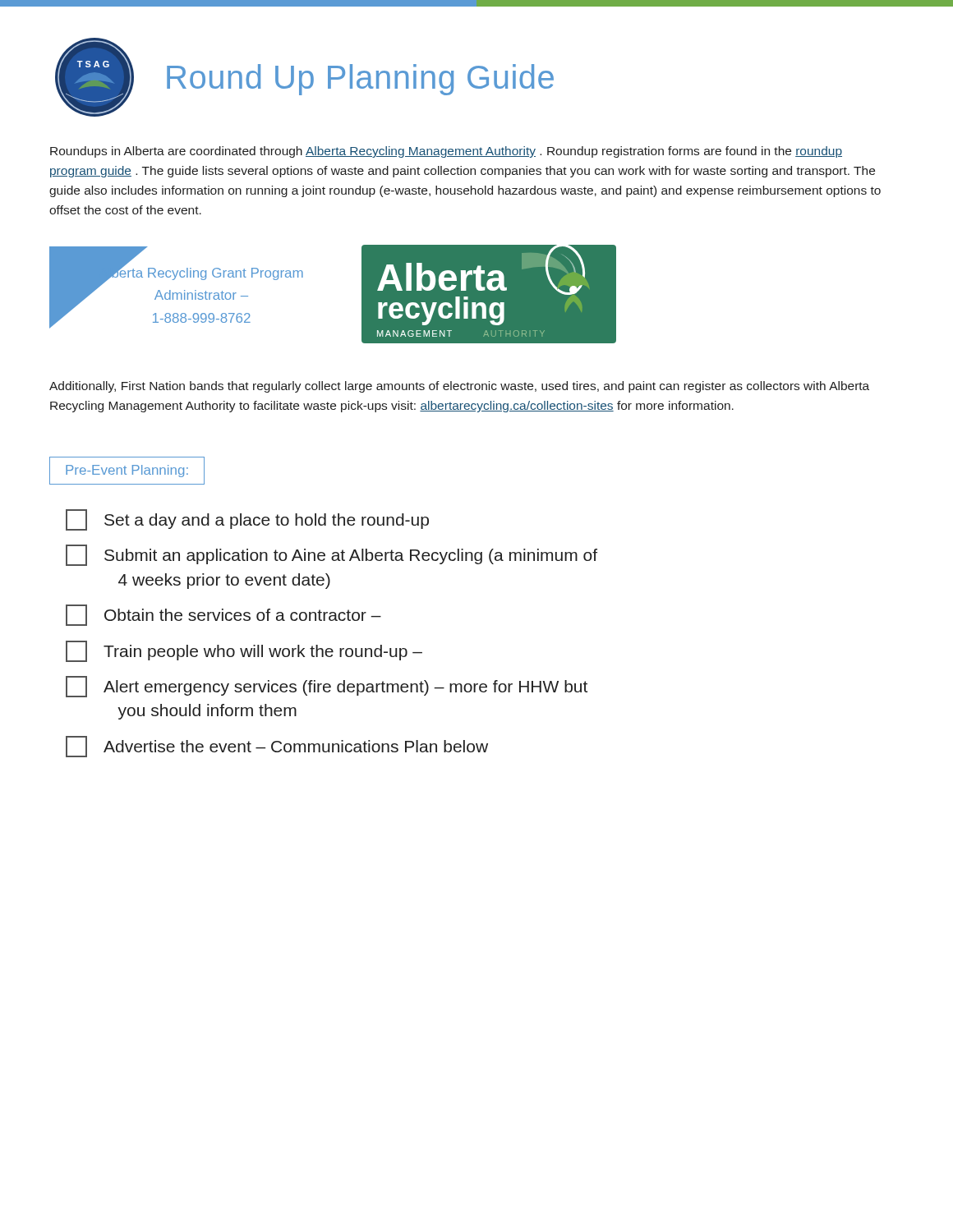Select the text block starting "Train people who will work the round-up"
The image size is (953, 1232).
tap(244, 651)
